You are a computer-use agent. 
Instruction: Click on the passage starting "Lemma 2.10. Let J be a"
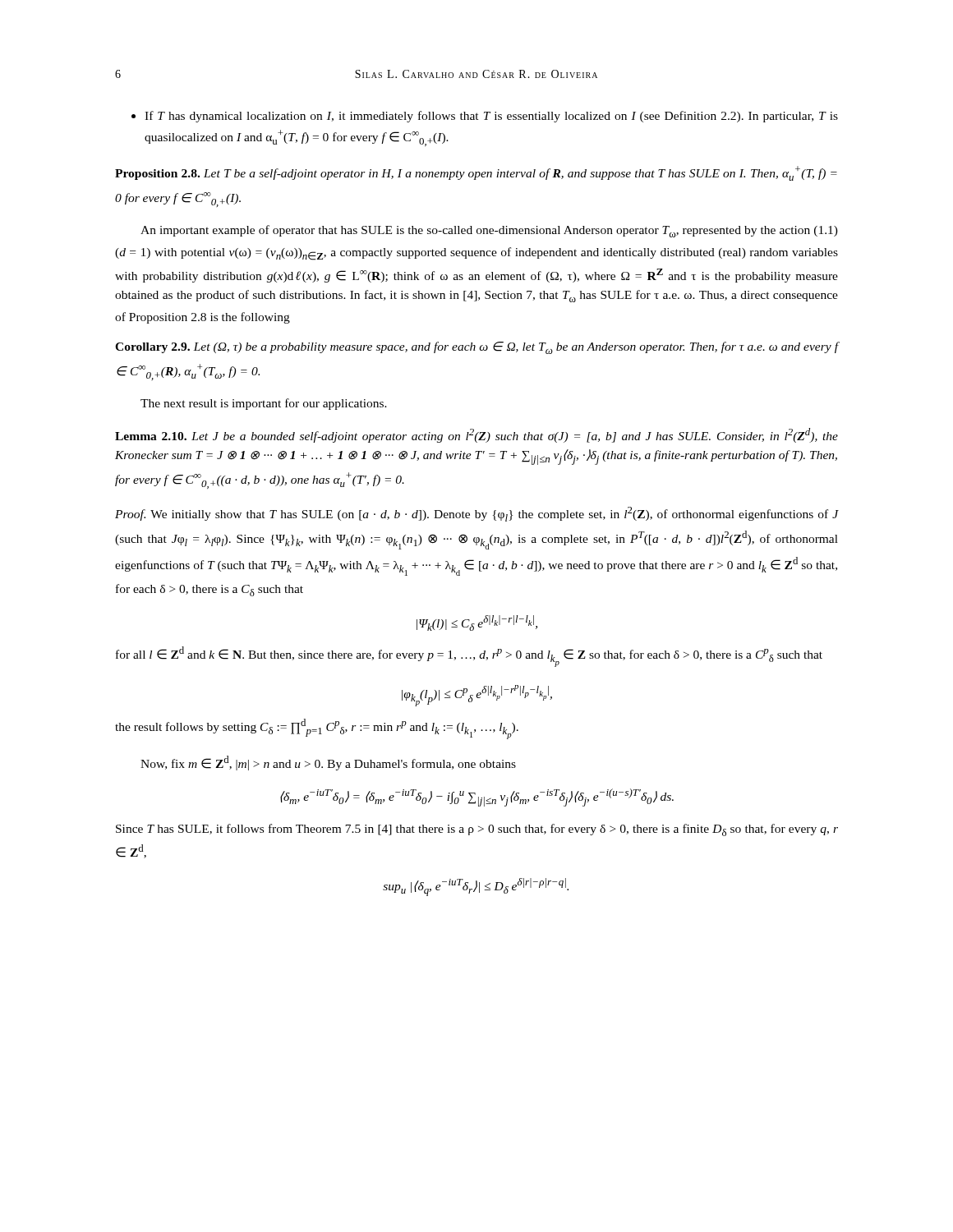(476, 457)
